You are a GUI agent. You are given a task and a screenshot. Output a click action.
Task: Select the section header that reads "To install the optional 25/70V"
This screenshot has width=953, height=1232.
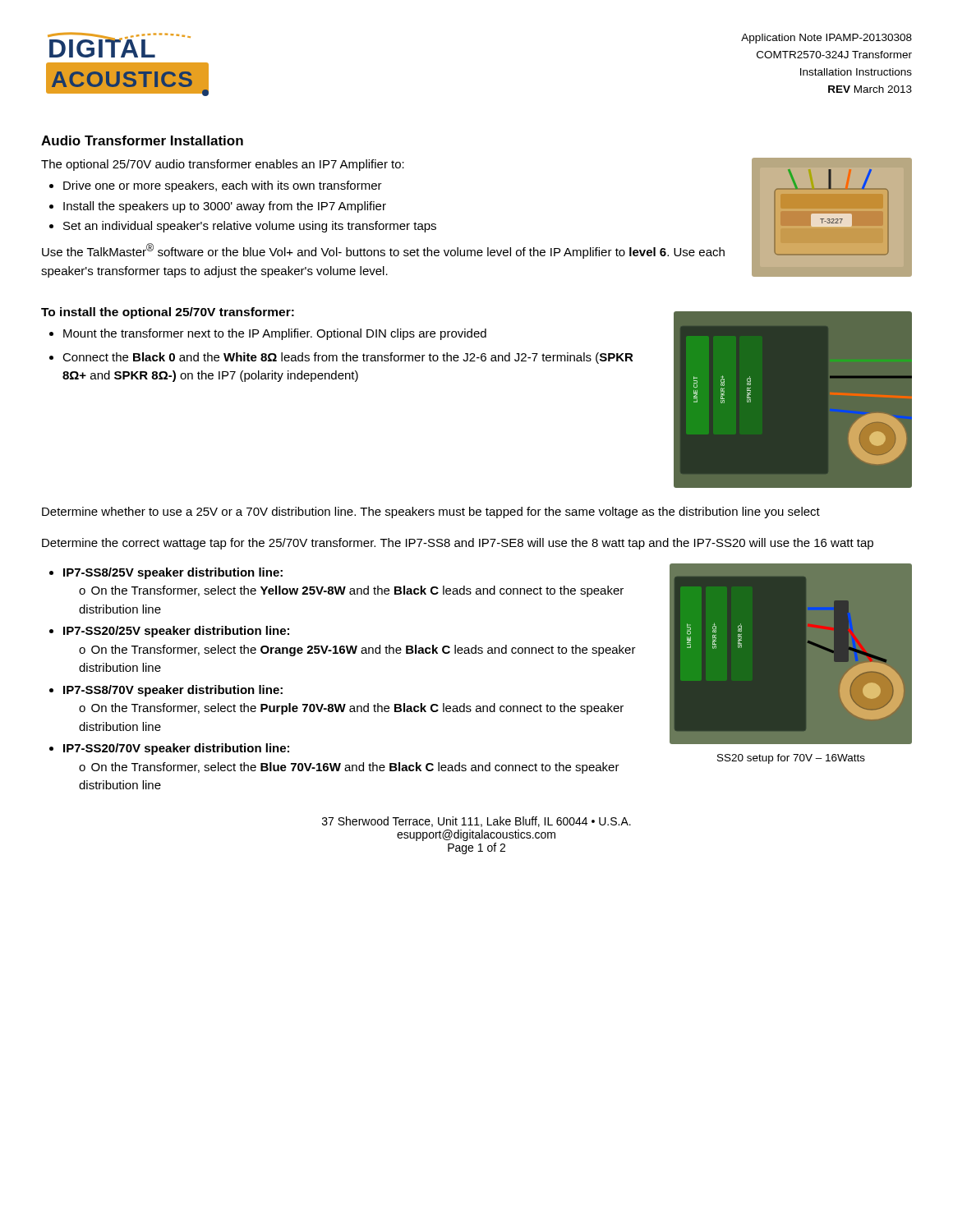(168, 312)
